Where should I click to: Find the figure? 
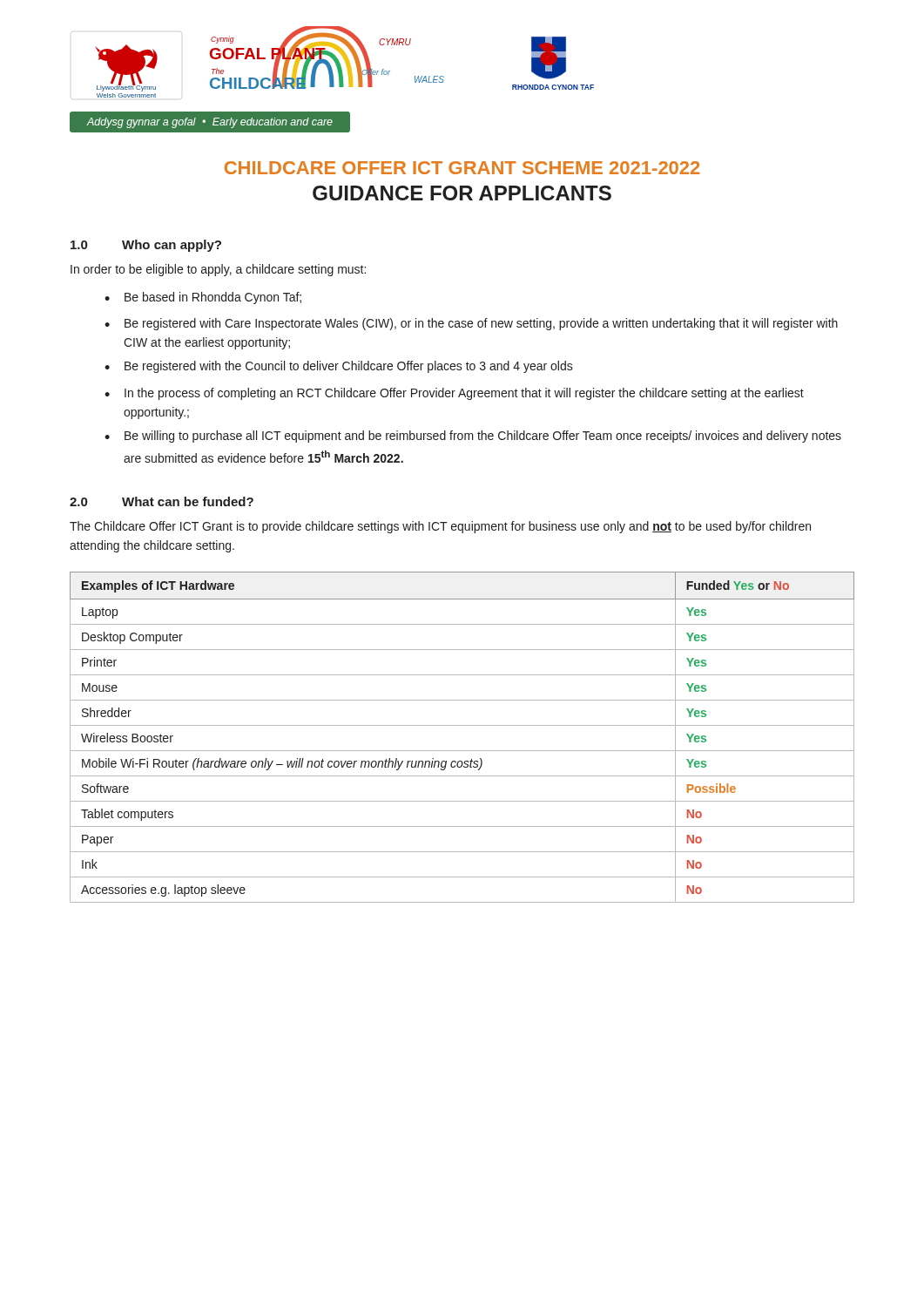(x=462, y=65)
